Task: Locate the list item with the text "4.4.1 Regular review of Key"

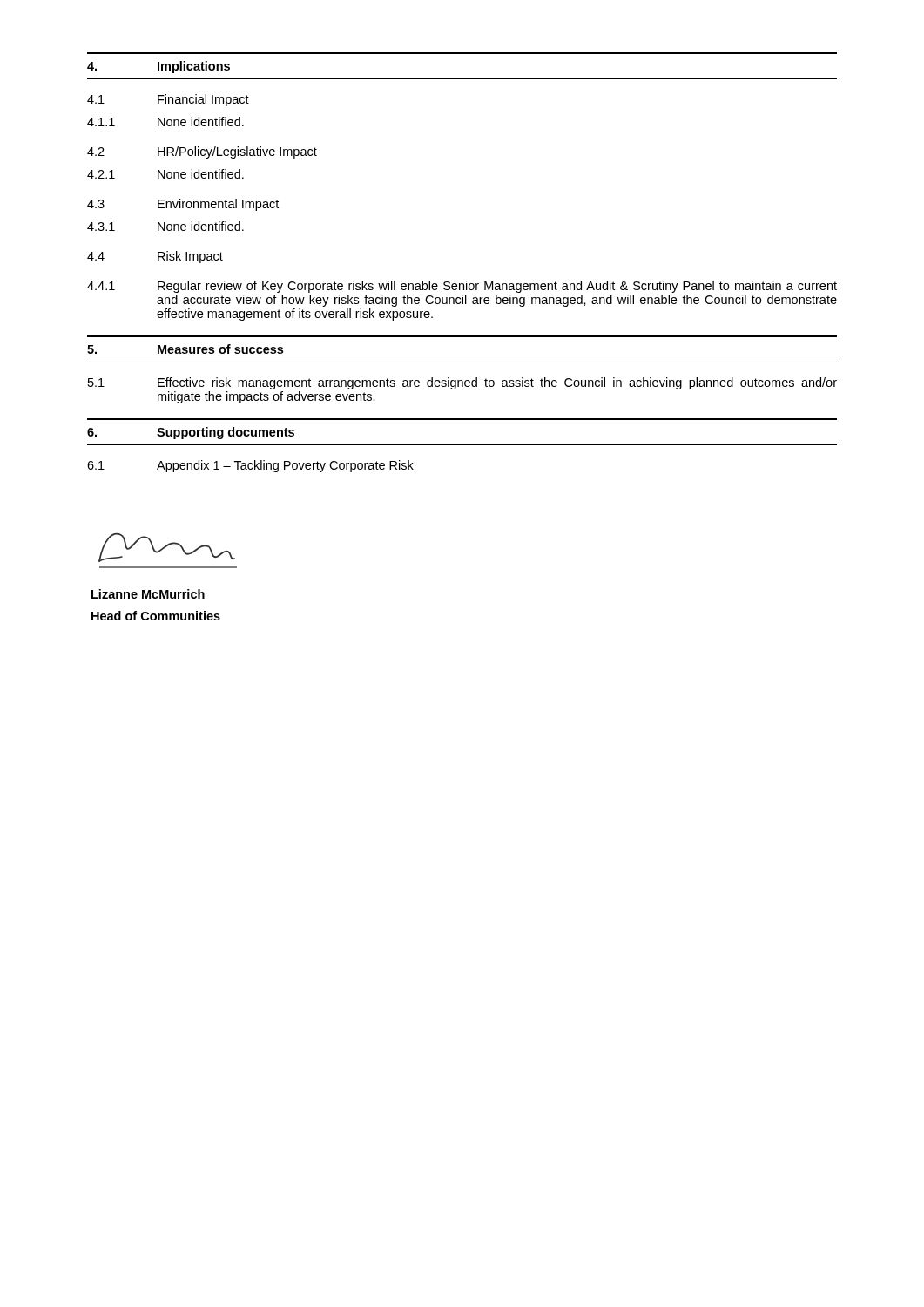Action: point(462,300)
